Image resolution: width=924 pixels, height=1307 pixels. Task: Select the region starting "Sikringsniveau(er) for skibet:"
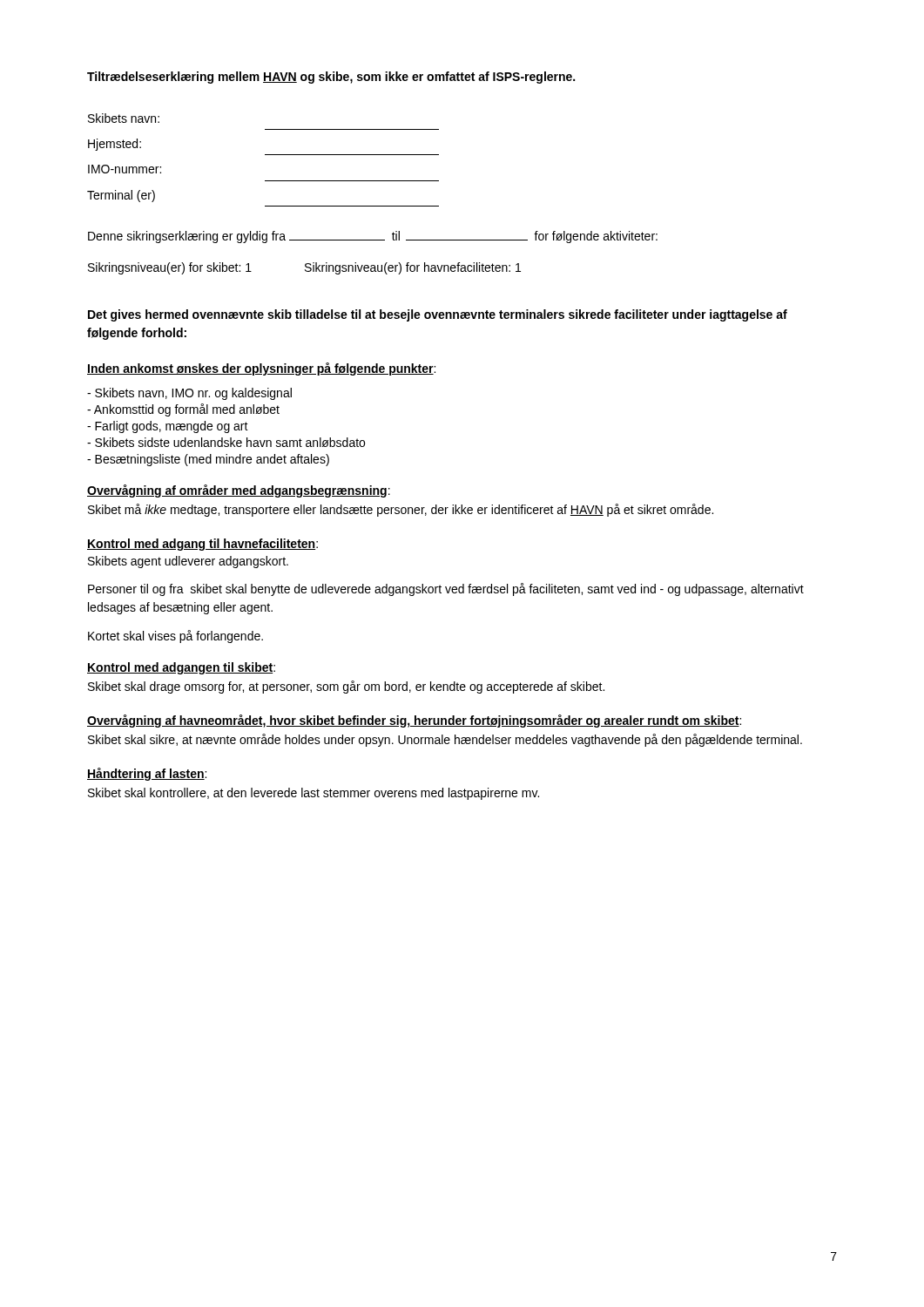[304, 267]
